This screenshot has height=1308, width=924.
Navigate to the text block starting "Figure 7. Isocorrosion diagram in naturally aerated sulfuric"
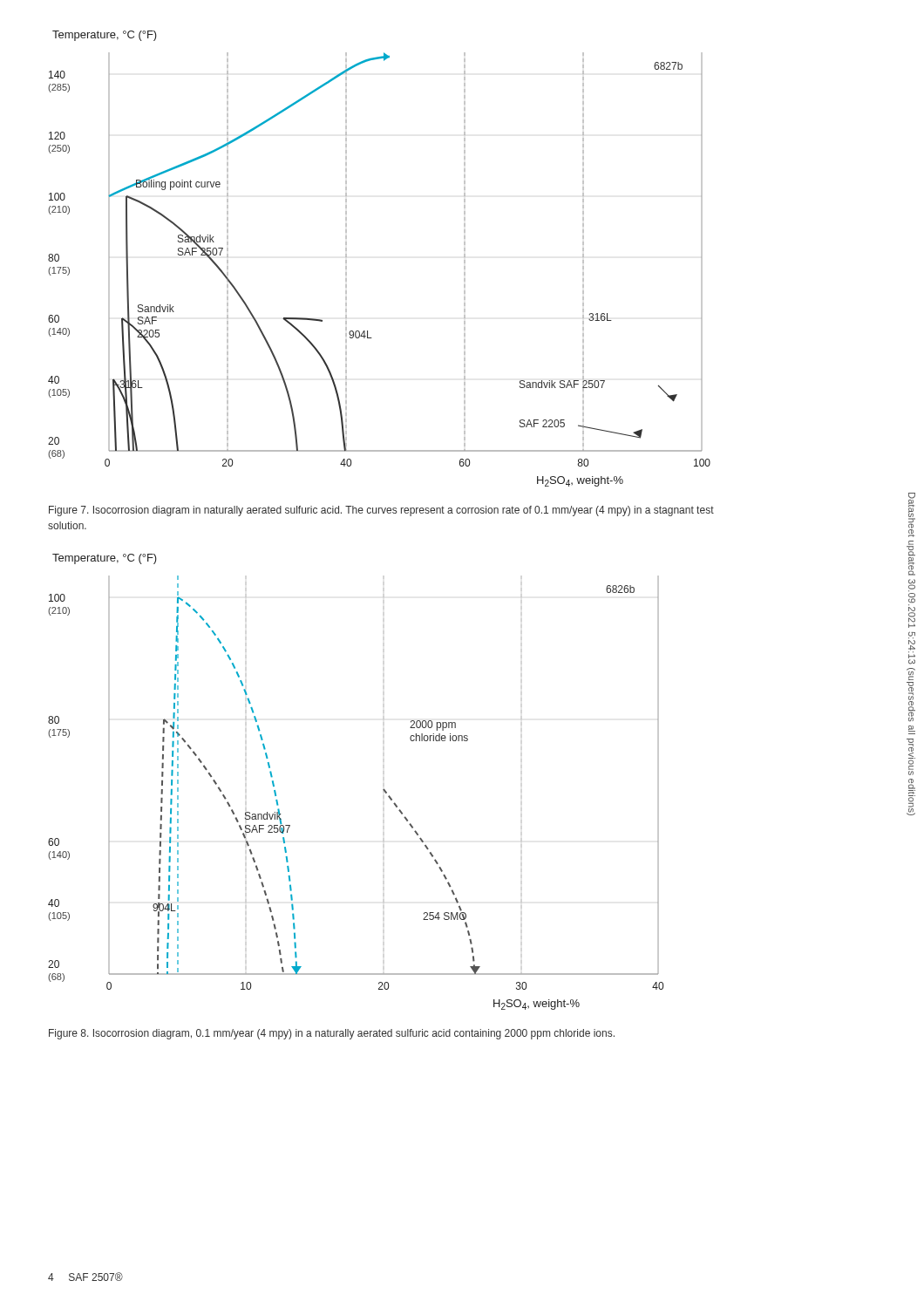pyautogui.click(x=388, y=518)
